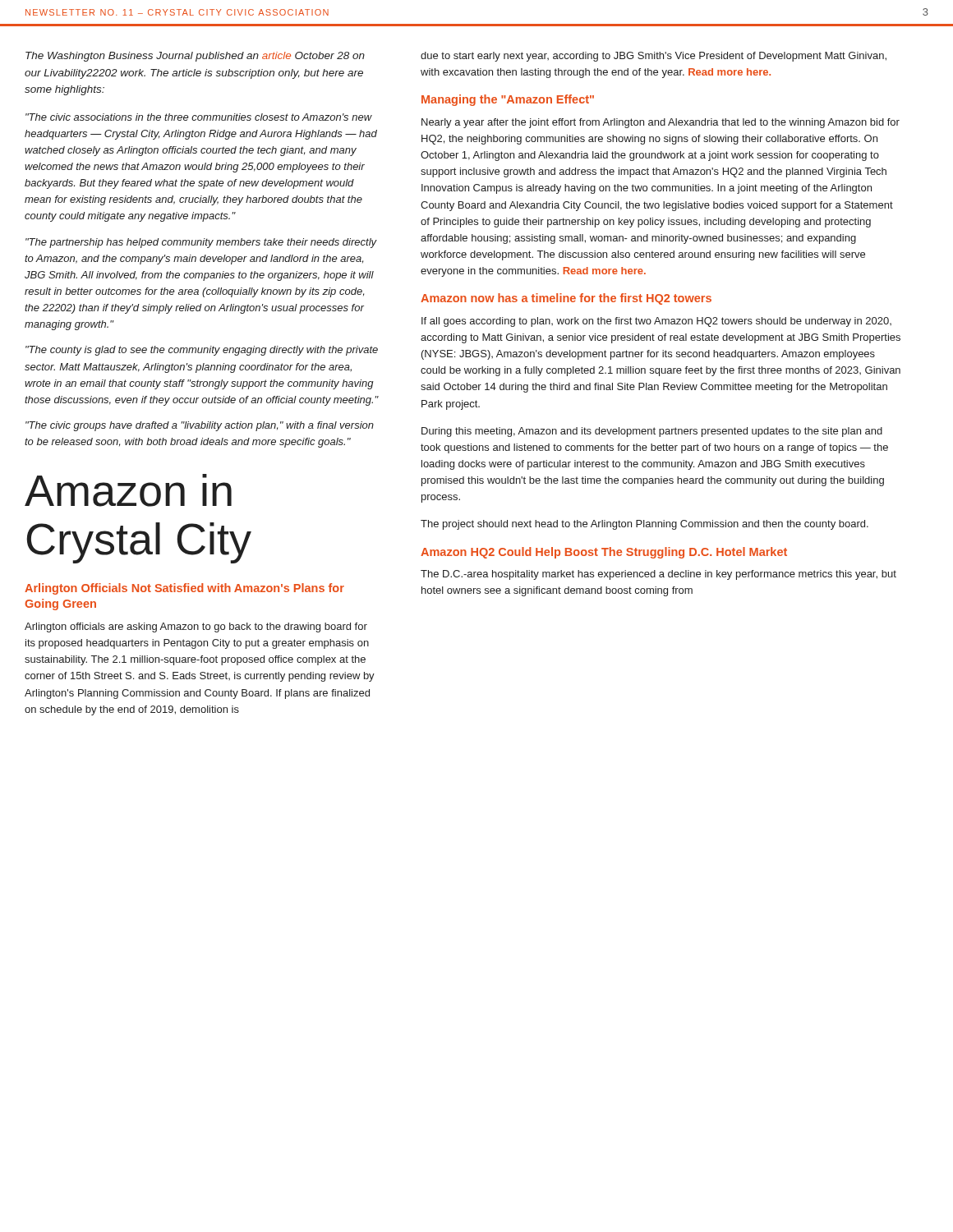953x1232 pixels.
Task: Find the section header containing "Managing the "Amazon Effect""
Action: click(x=508, y=100)
